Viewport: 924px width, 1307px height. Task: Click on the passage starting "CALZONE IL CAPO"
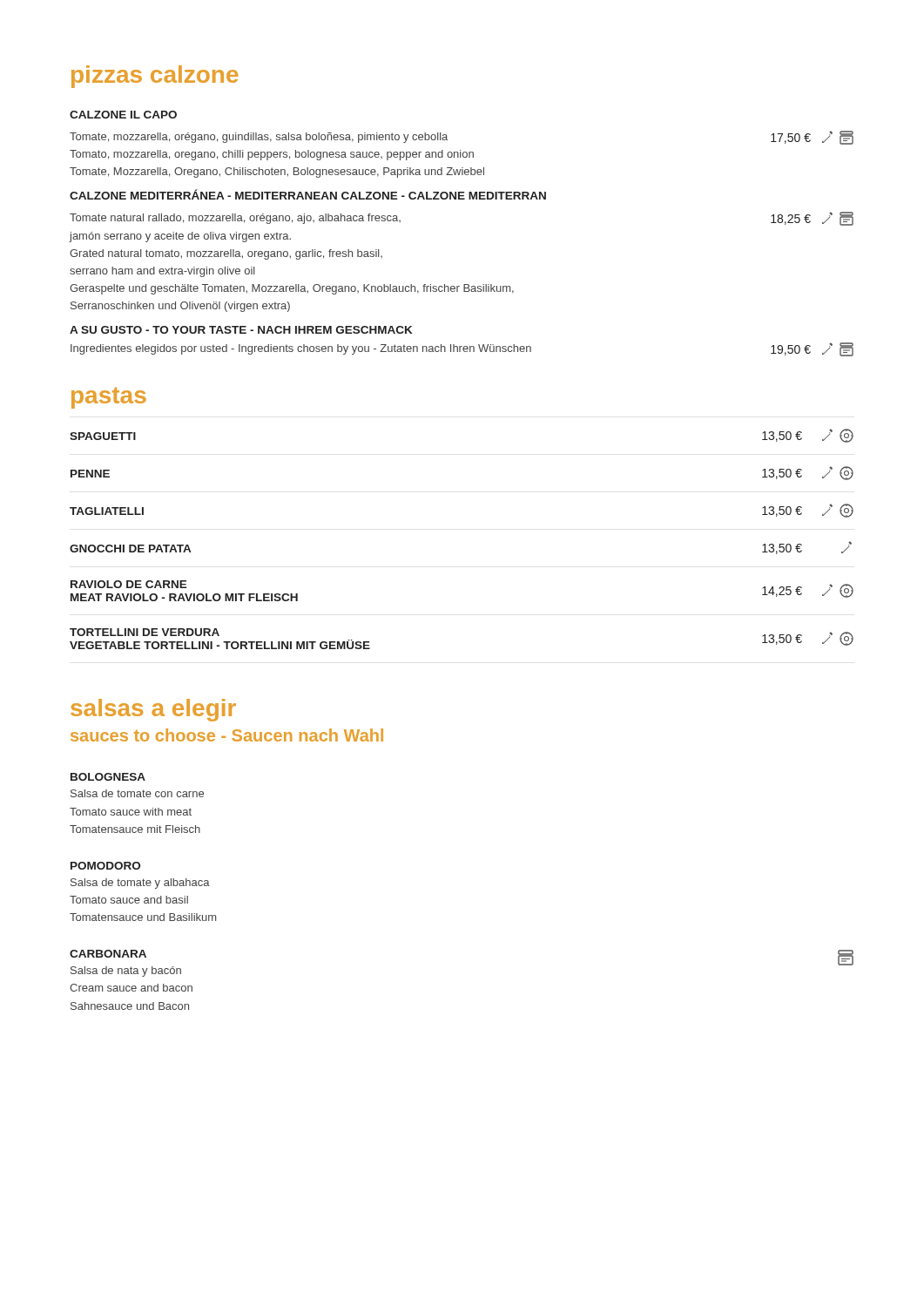tap(123, 115)
